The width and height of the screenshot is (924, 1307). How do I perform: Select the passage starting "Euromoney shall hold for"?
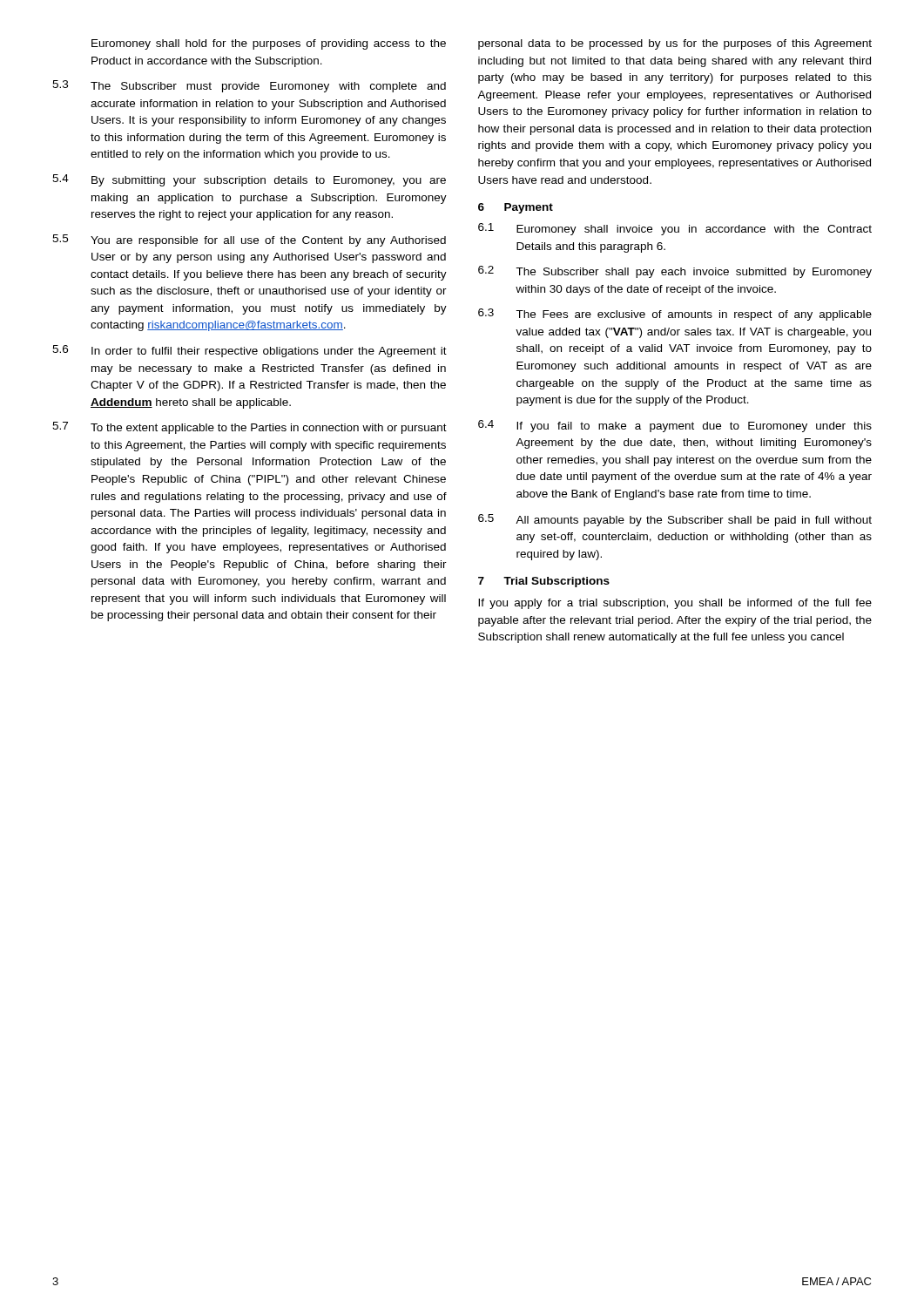click(x=268, y=52)
